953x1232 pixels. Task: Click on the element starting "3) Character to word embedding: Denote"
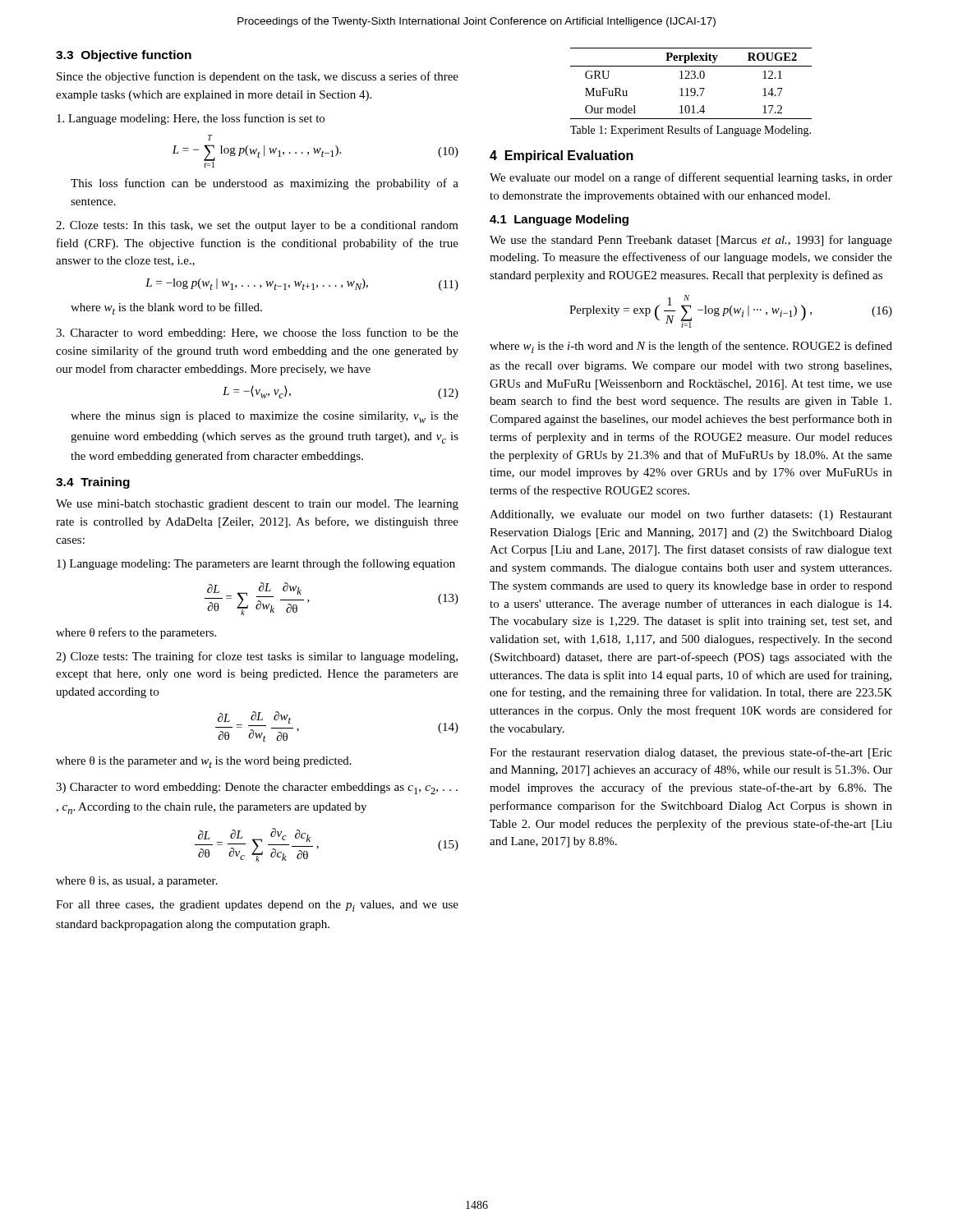[257, 798]
